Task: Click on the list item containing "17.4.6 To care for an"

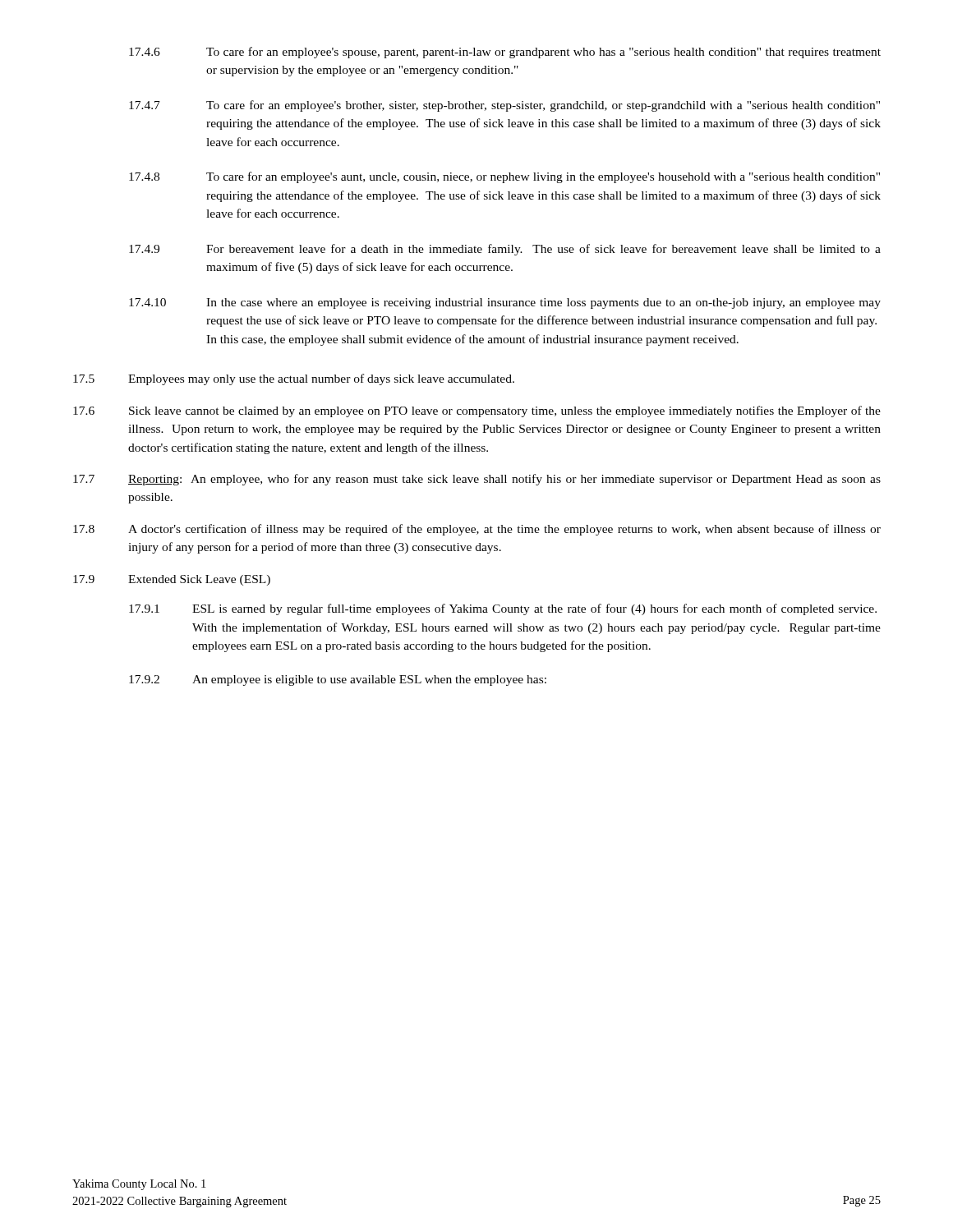Action: click(504, 61)
